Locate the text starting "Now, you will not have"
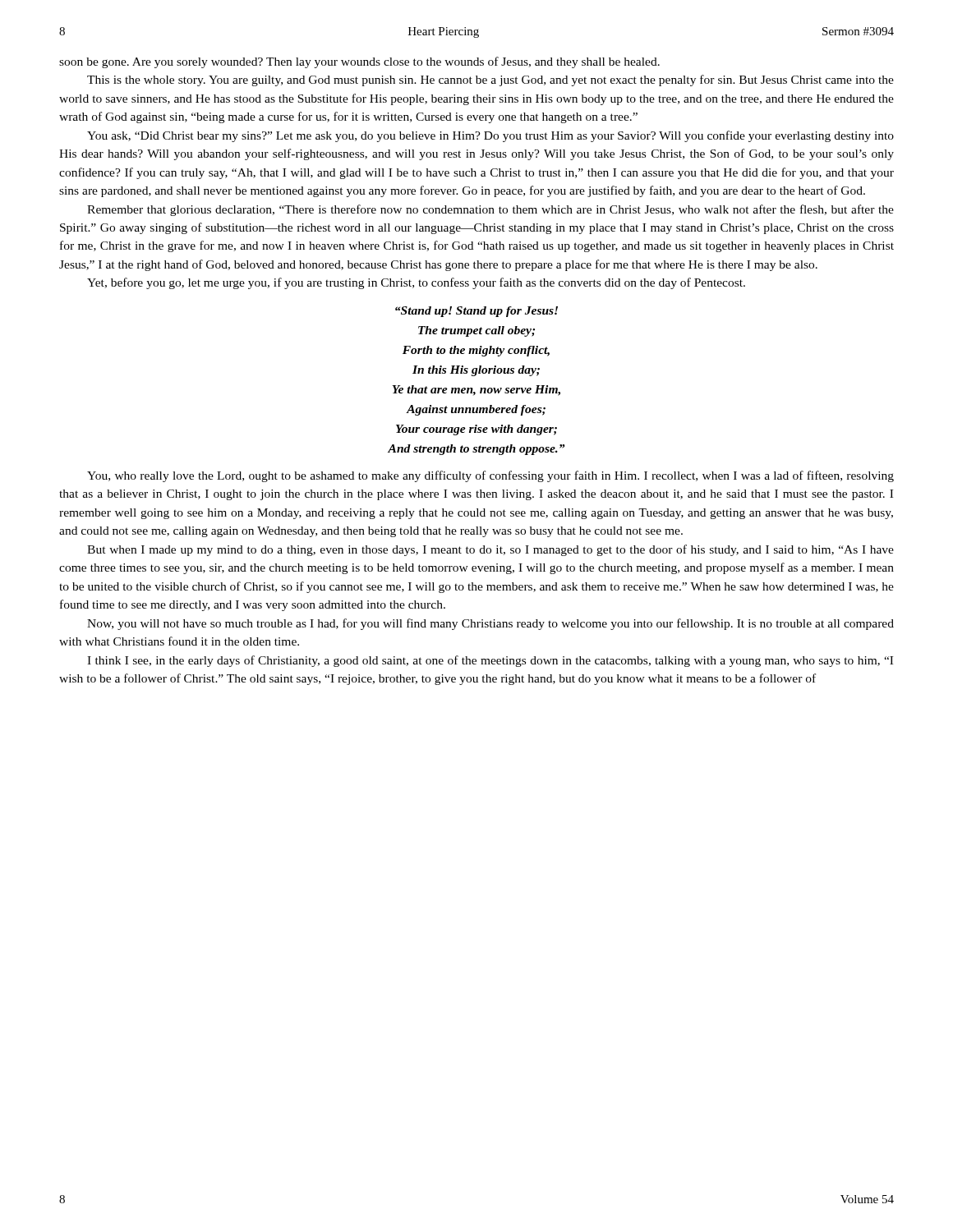The width and height of the screenshot is (953, 1232). click(x=476, y=633)
